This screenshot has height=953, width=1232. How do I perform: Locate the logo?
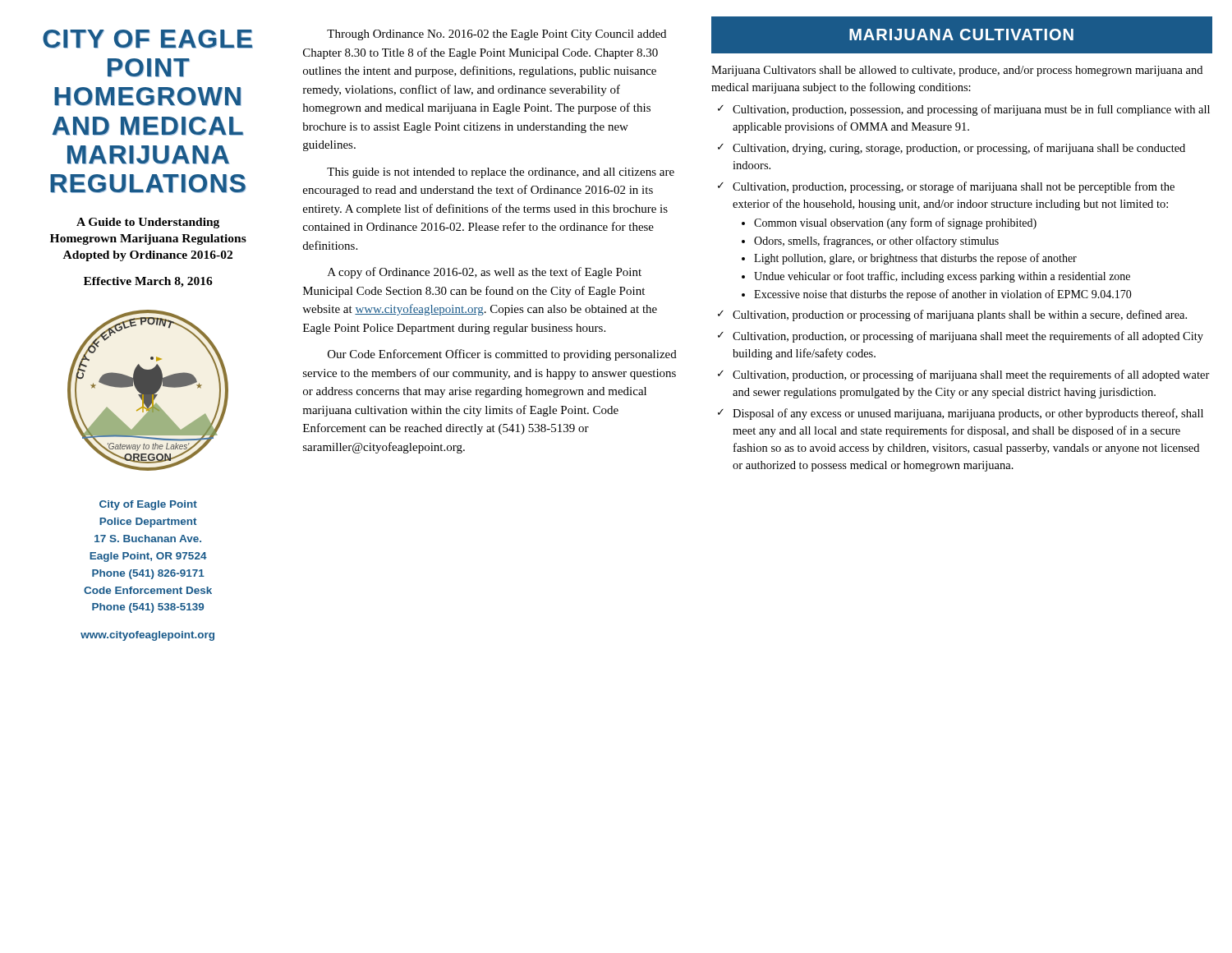click(148, 390)
